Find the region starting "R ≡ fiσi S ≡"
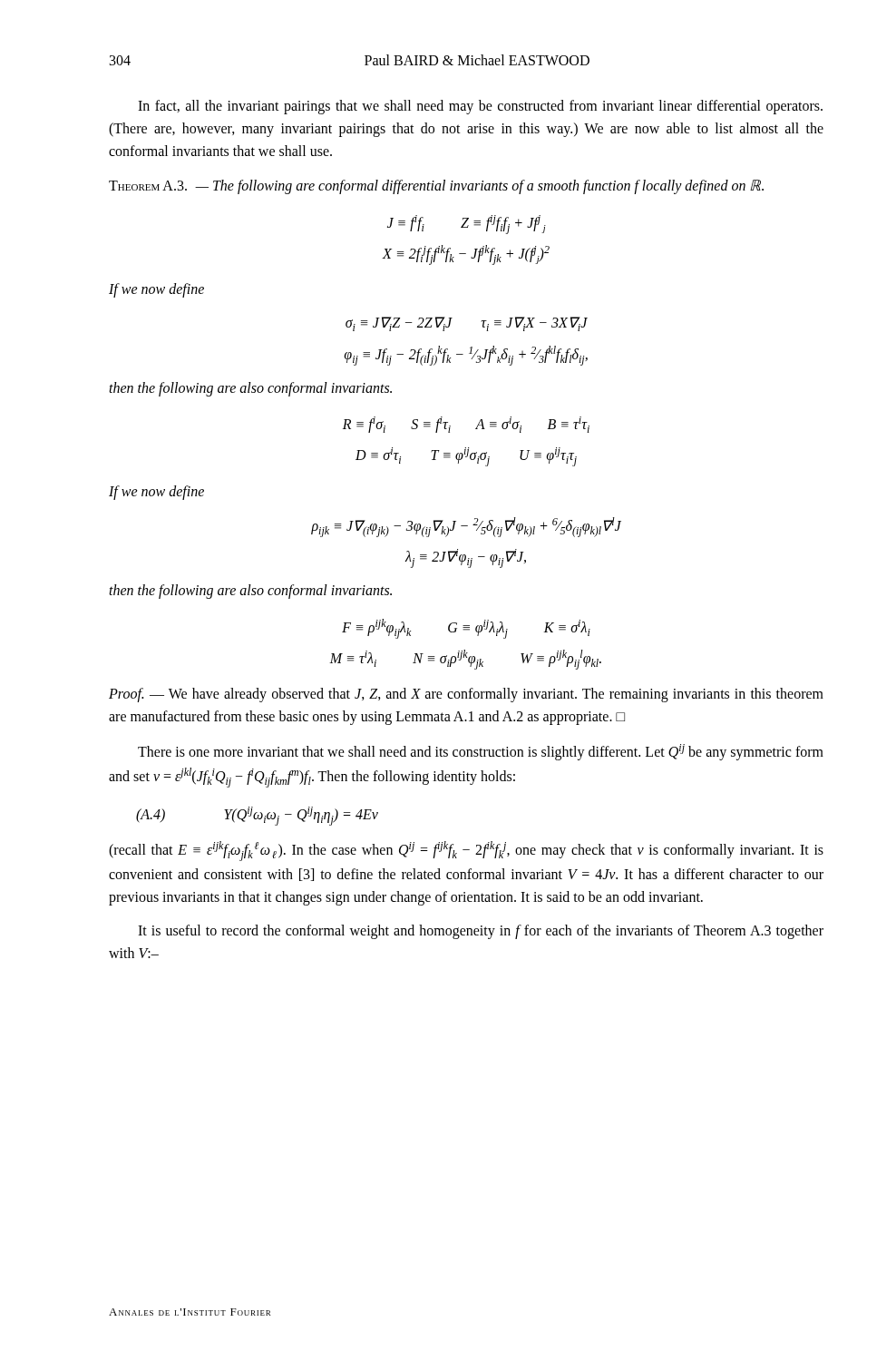The height and width of the screenshot is (1361, 896). (466, 440)
